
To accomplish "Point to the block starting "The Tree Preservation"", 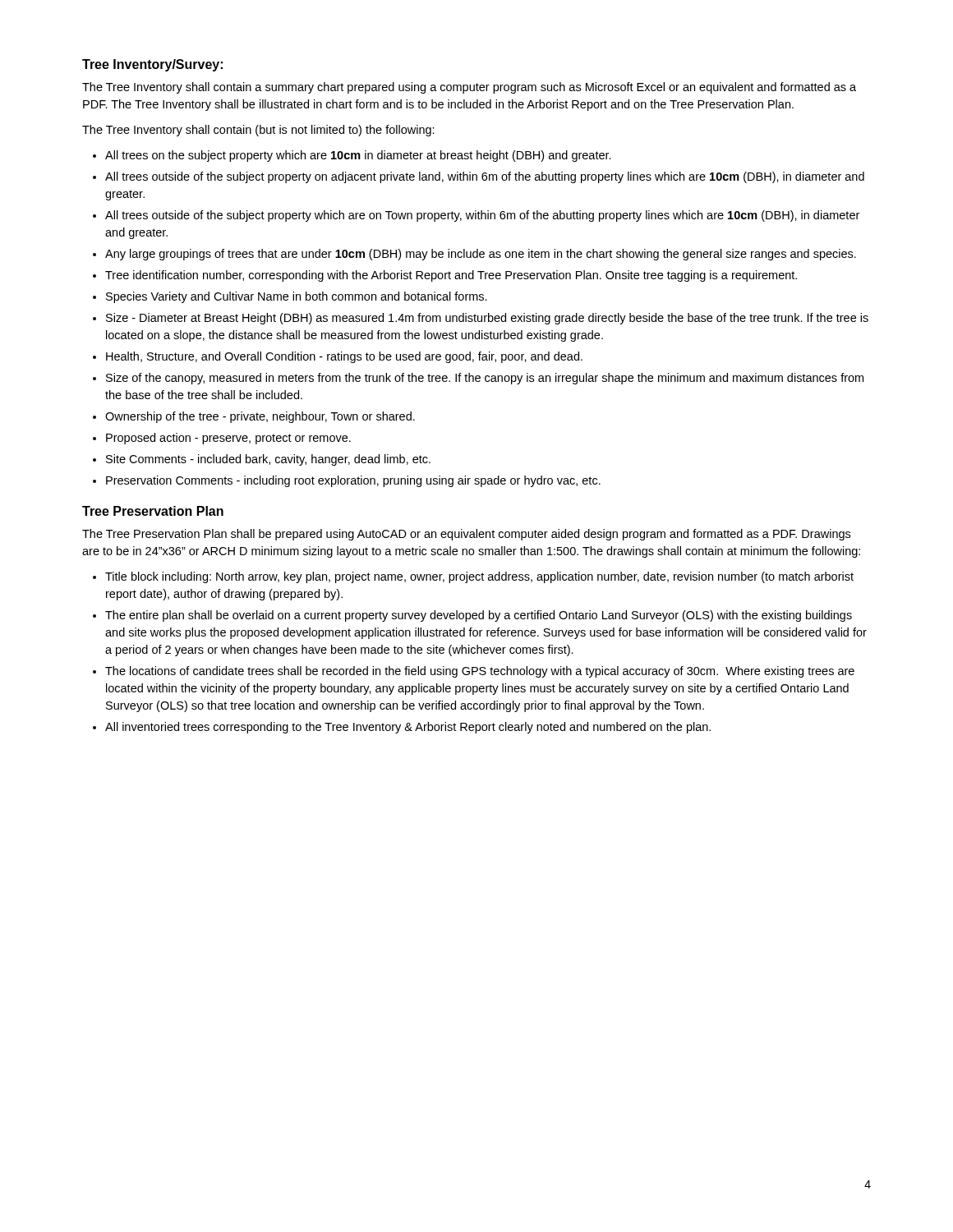I will (x=472, y=543).
